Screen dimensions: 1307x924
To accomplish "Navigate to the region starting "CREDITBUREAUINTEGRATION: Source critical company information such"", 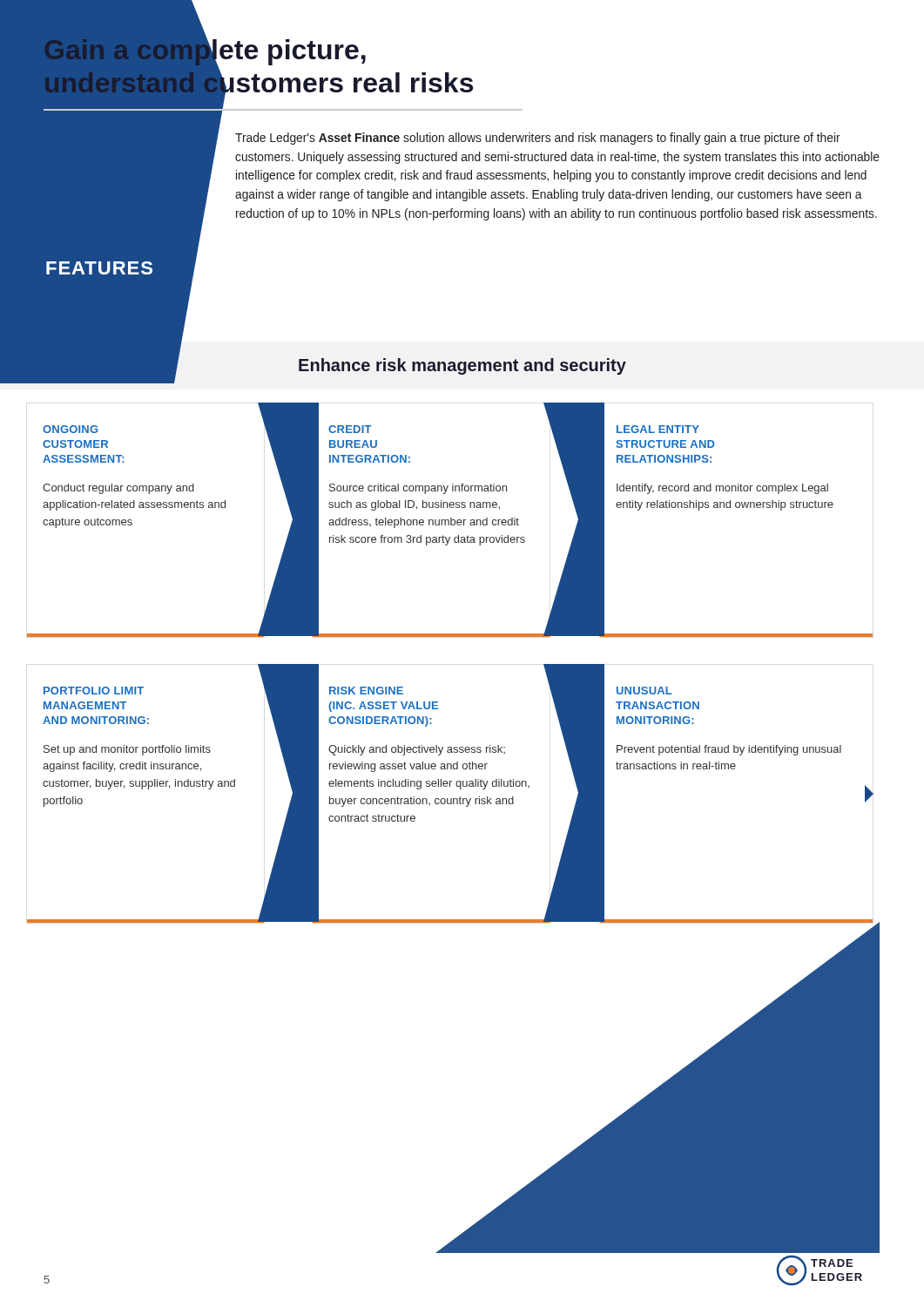I will pos(431,520).
